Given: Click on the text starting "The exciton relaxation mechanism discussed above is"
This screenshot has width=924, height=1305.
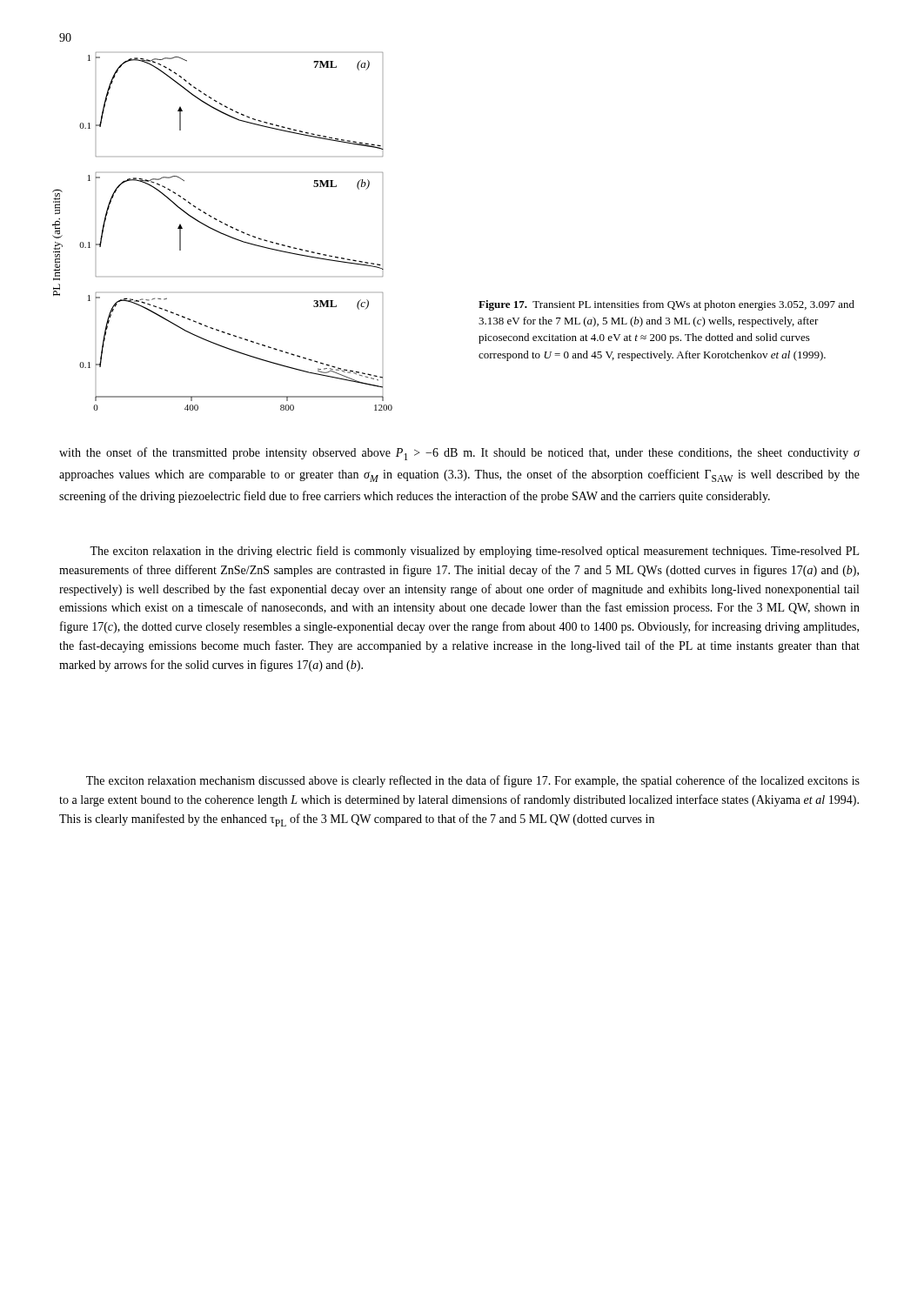Looking at the screenshot, I should [459, 801].
